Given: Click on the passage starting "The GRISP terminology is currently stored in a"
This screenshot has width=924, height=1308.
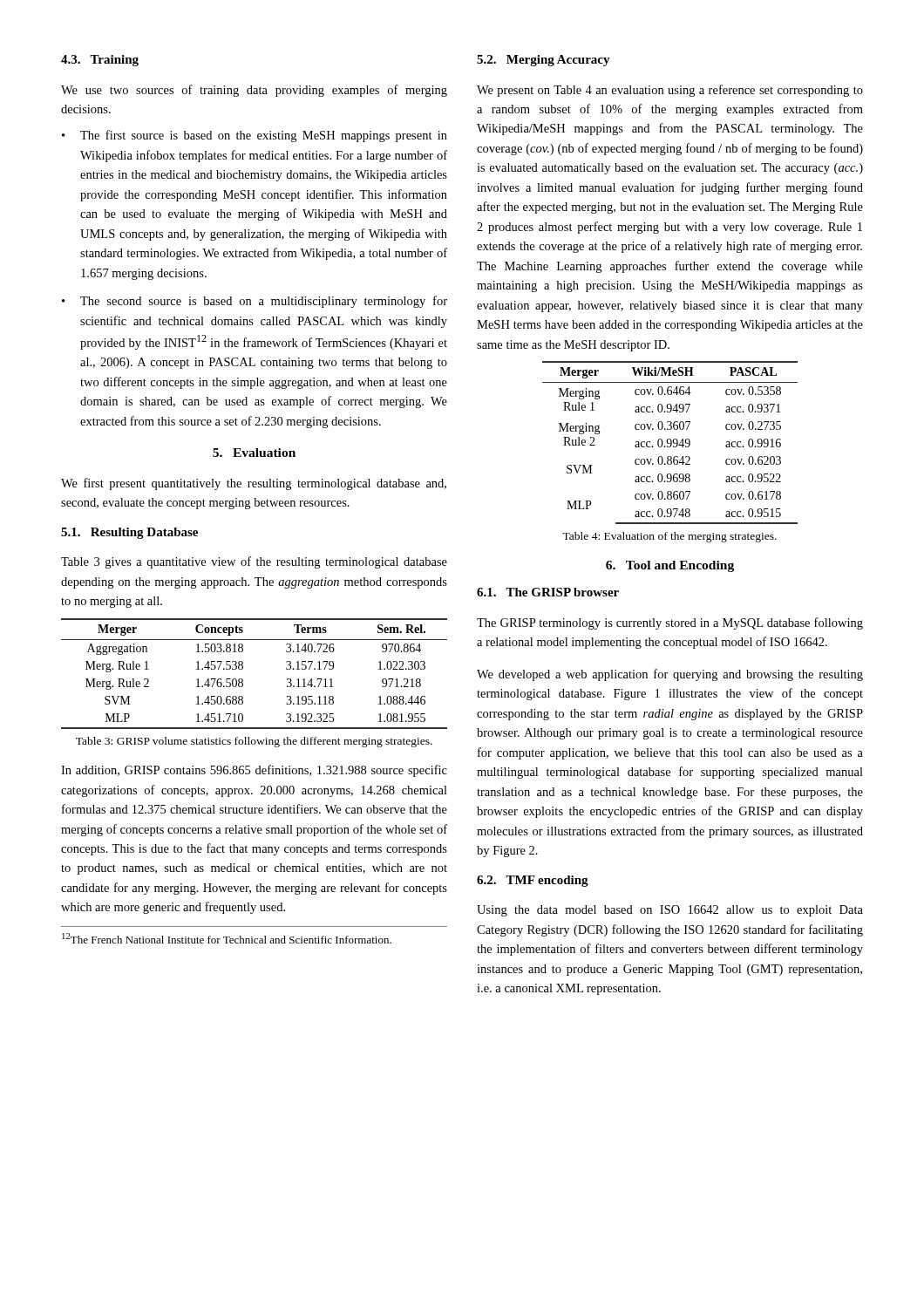Looking at the screenshot, I should (670, 632).
